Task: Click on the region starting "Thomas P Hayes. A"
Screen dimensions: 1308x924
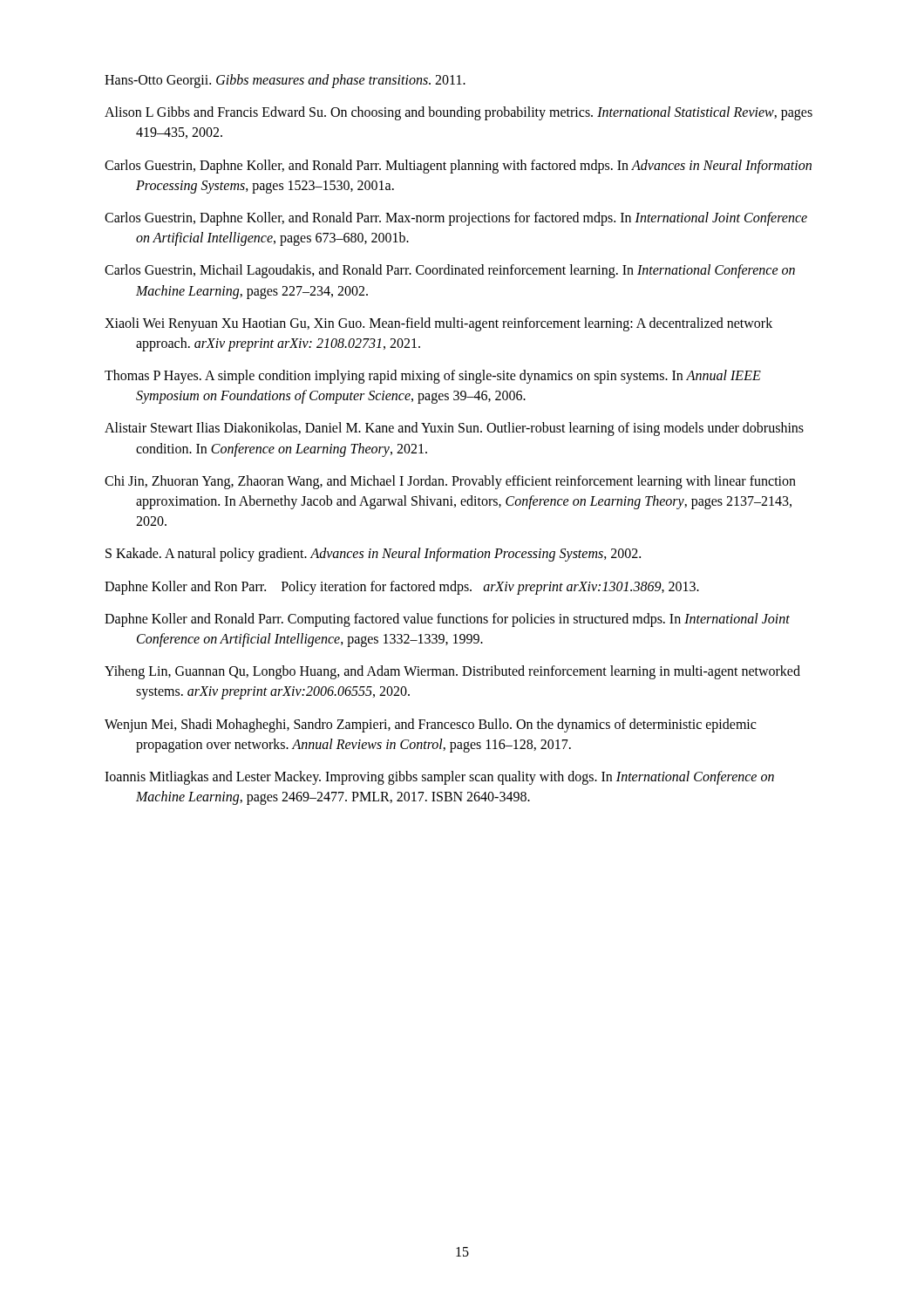Action: click(x=433, y=386)
